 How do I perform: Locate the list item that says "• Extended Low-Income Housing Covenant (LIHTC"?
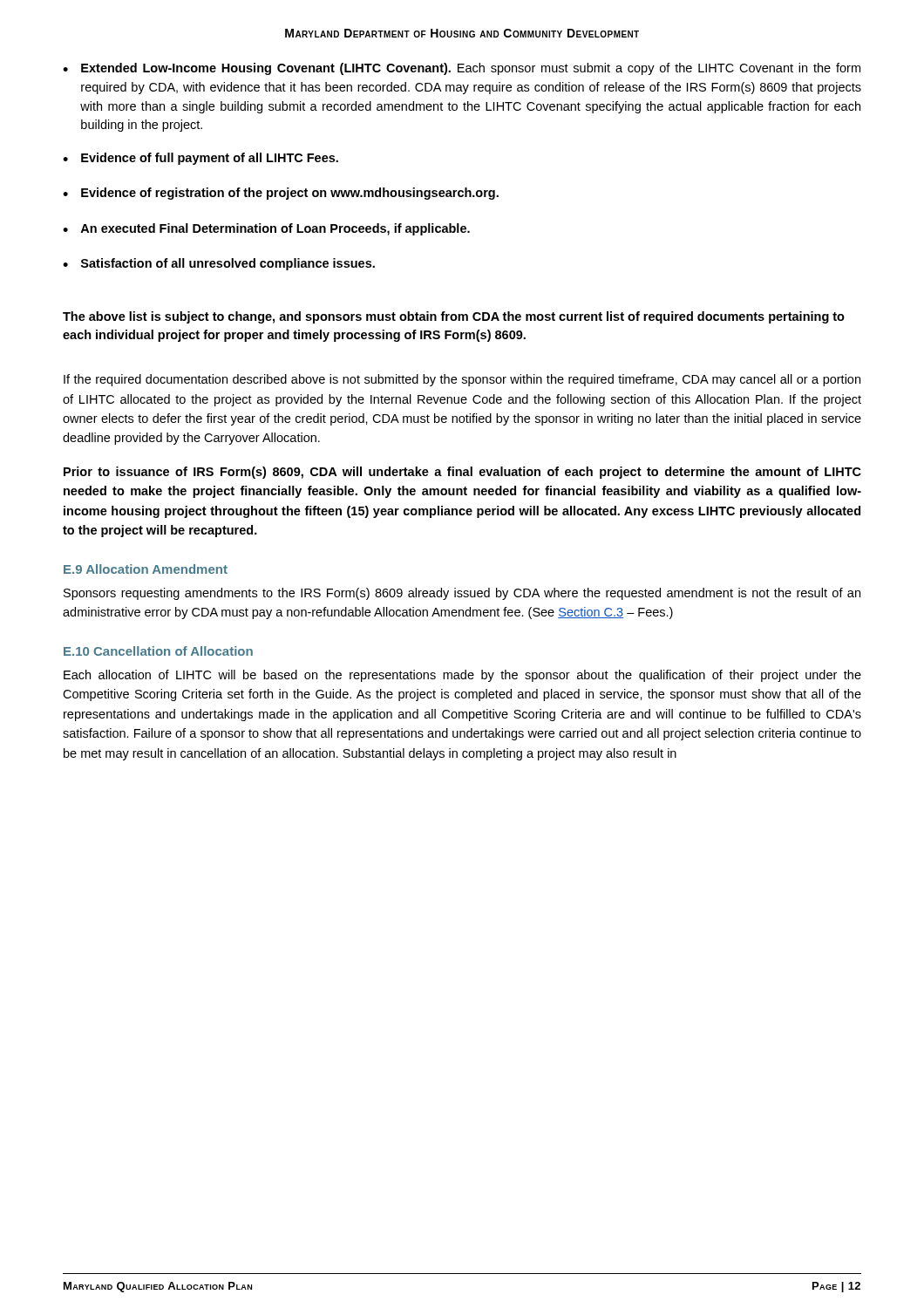[462, 97]
